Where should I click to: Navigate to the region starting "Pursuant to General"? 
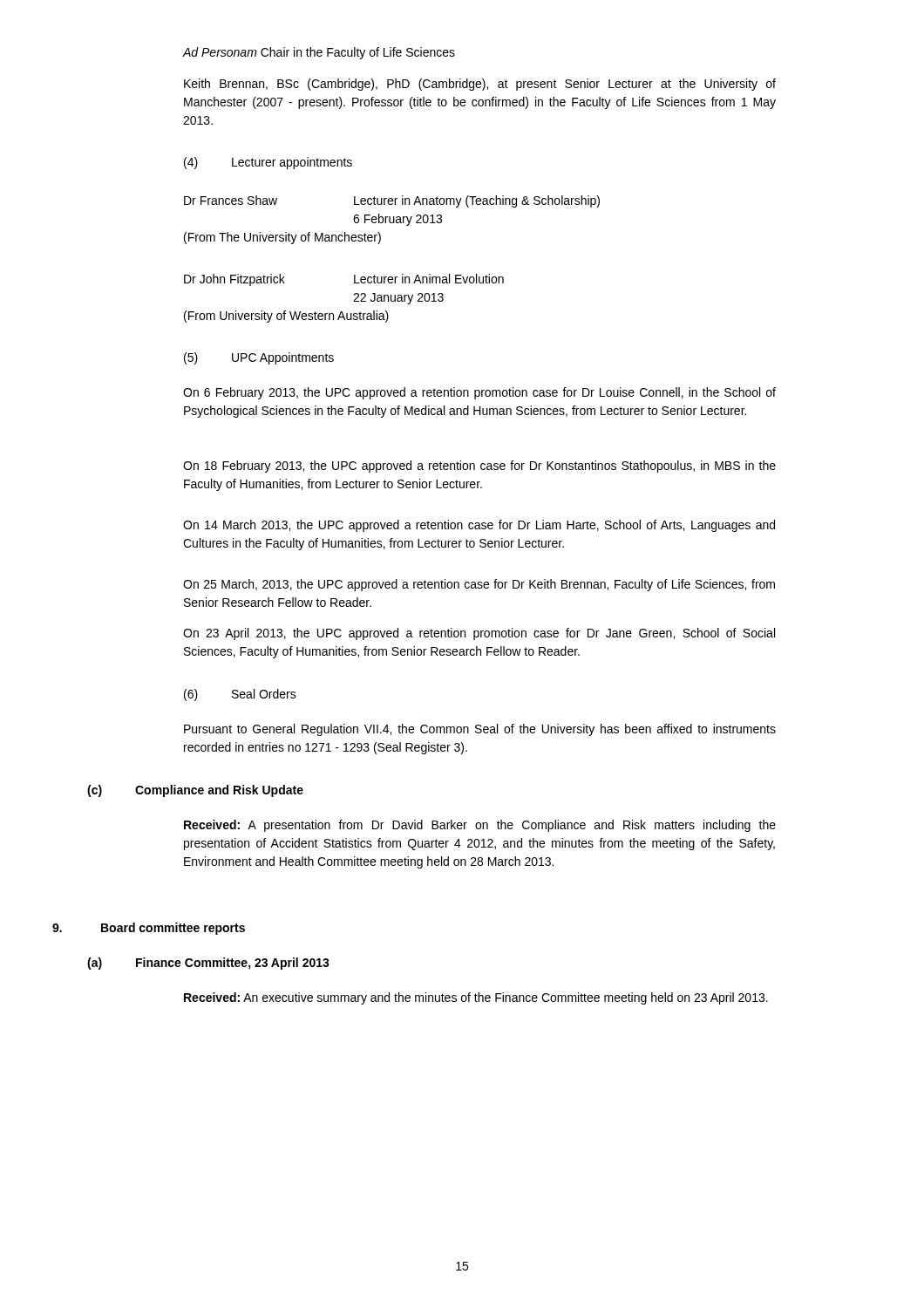(479, 738)
